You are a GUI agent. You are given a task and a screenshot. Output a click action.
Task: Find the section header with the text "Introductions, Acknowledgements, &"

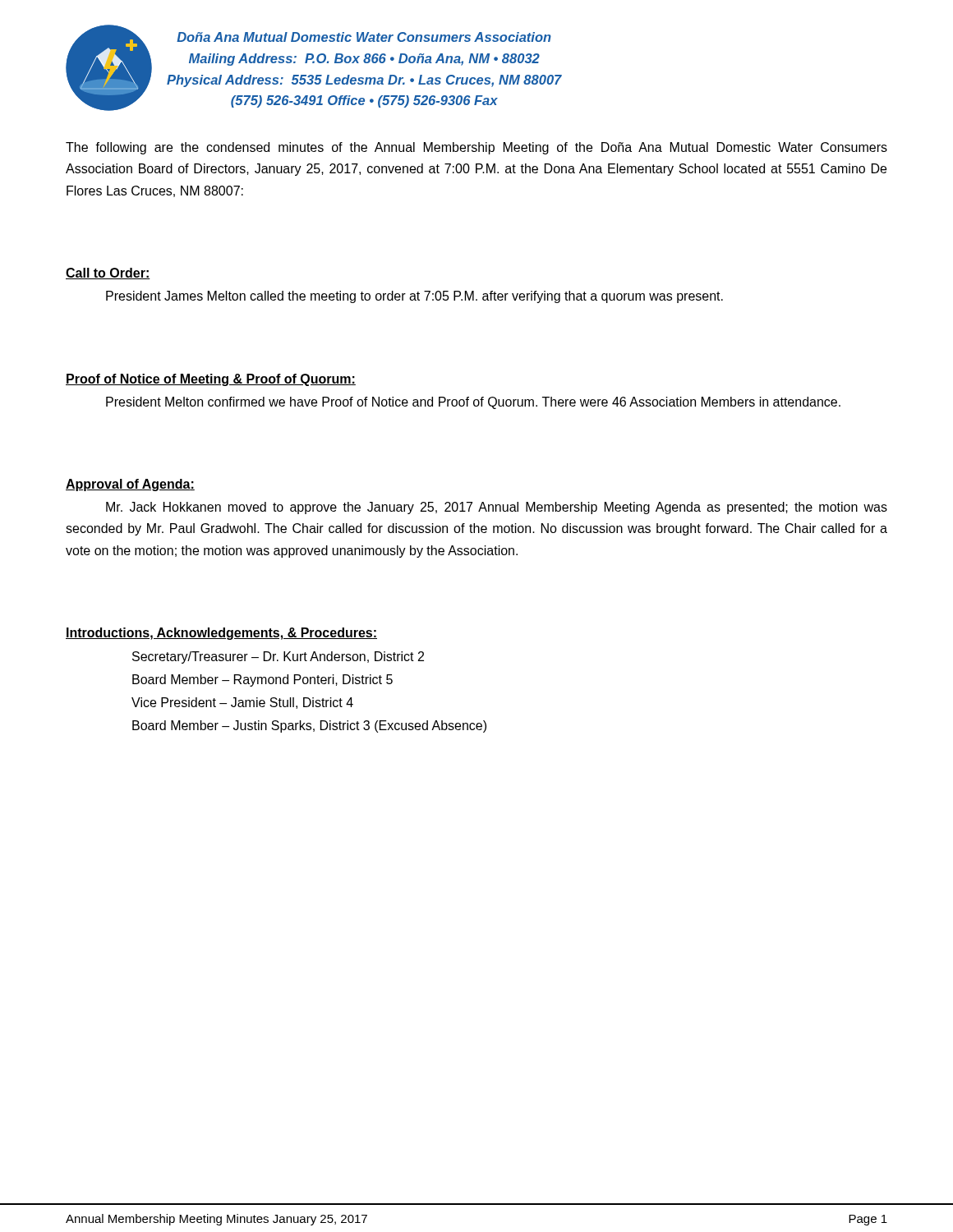[x=221, y=633]
